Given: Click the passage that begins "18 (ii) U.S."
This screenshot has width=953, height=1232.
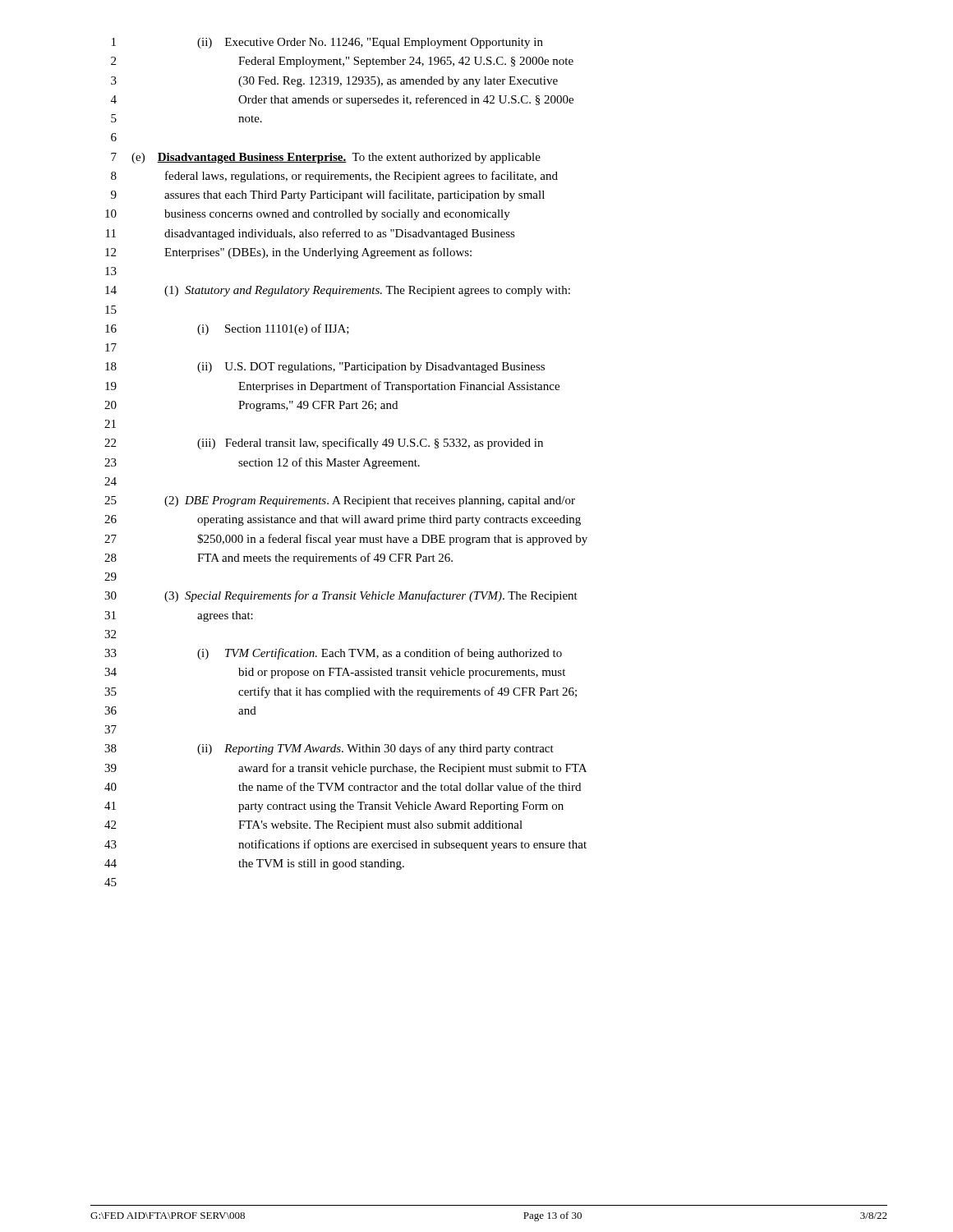Looking at the screenshot, I should (489, 386).
